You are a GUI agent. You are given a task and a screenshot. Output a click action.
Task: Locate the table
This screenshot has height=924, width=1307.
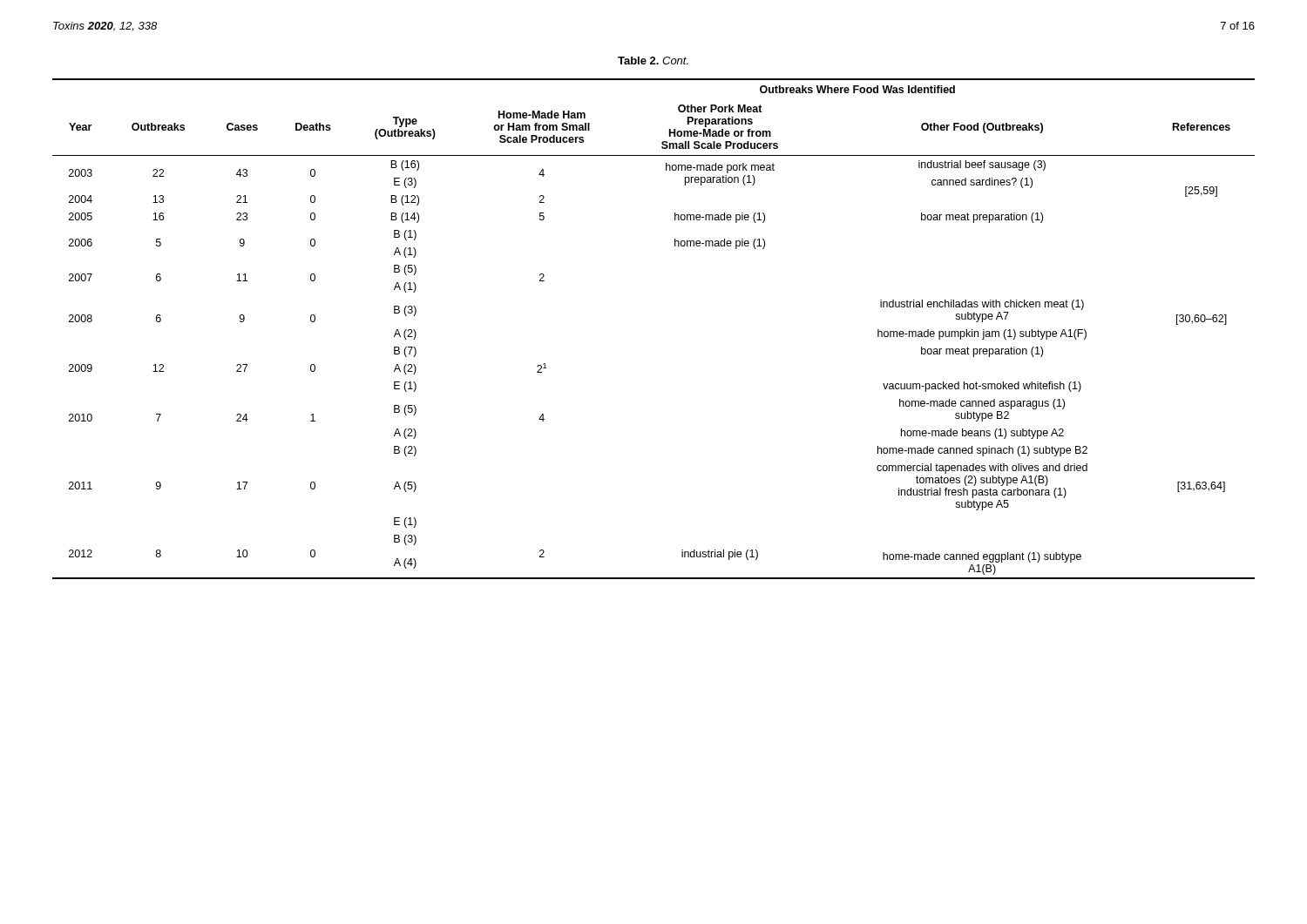pyautogui.click(x=654, y=329)
